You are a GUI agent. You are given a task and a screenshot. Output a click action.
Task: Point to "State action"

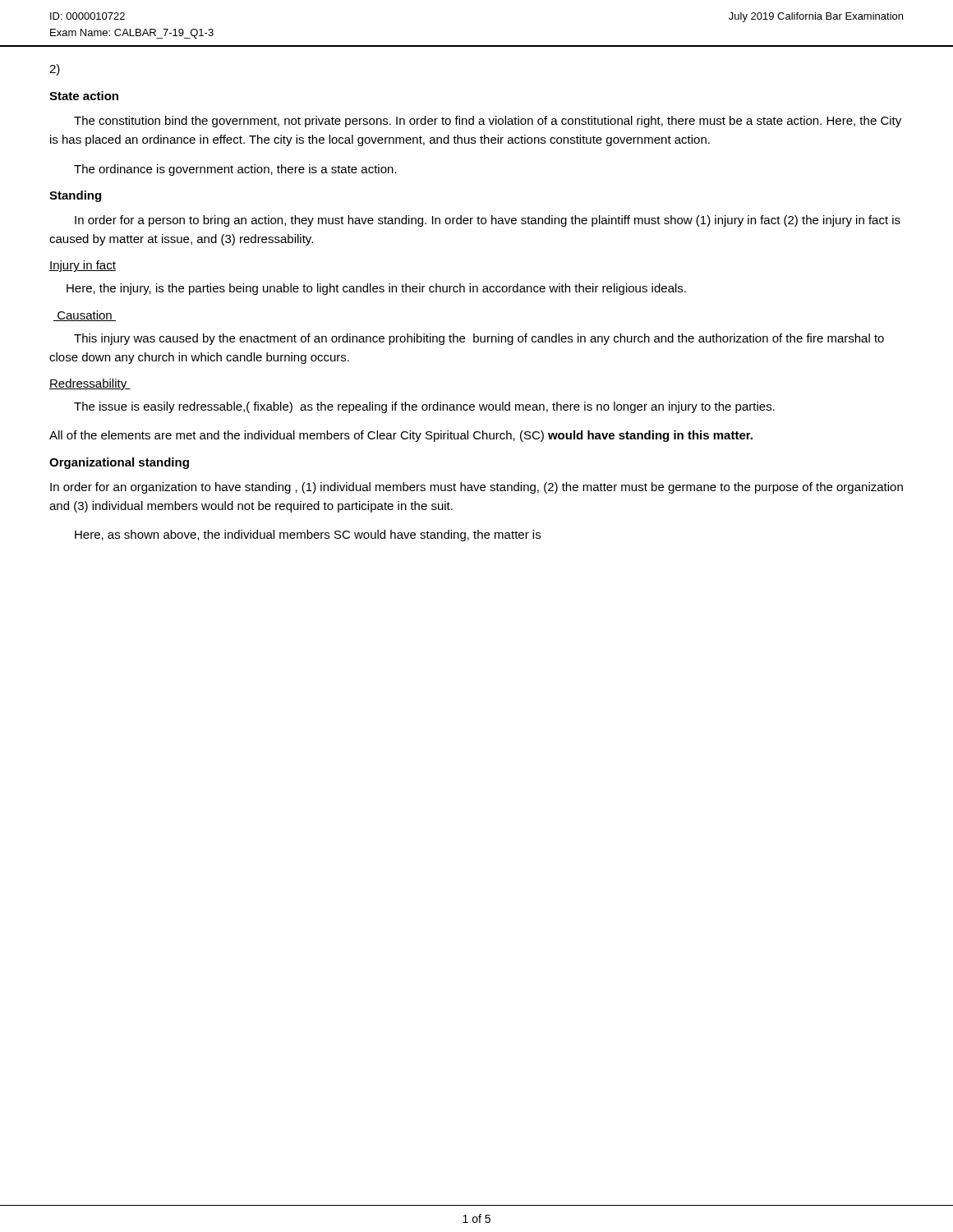(84, 96)
